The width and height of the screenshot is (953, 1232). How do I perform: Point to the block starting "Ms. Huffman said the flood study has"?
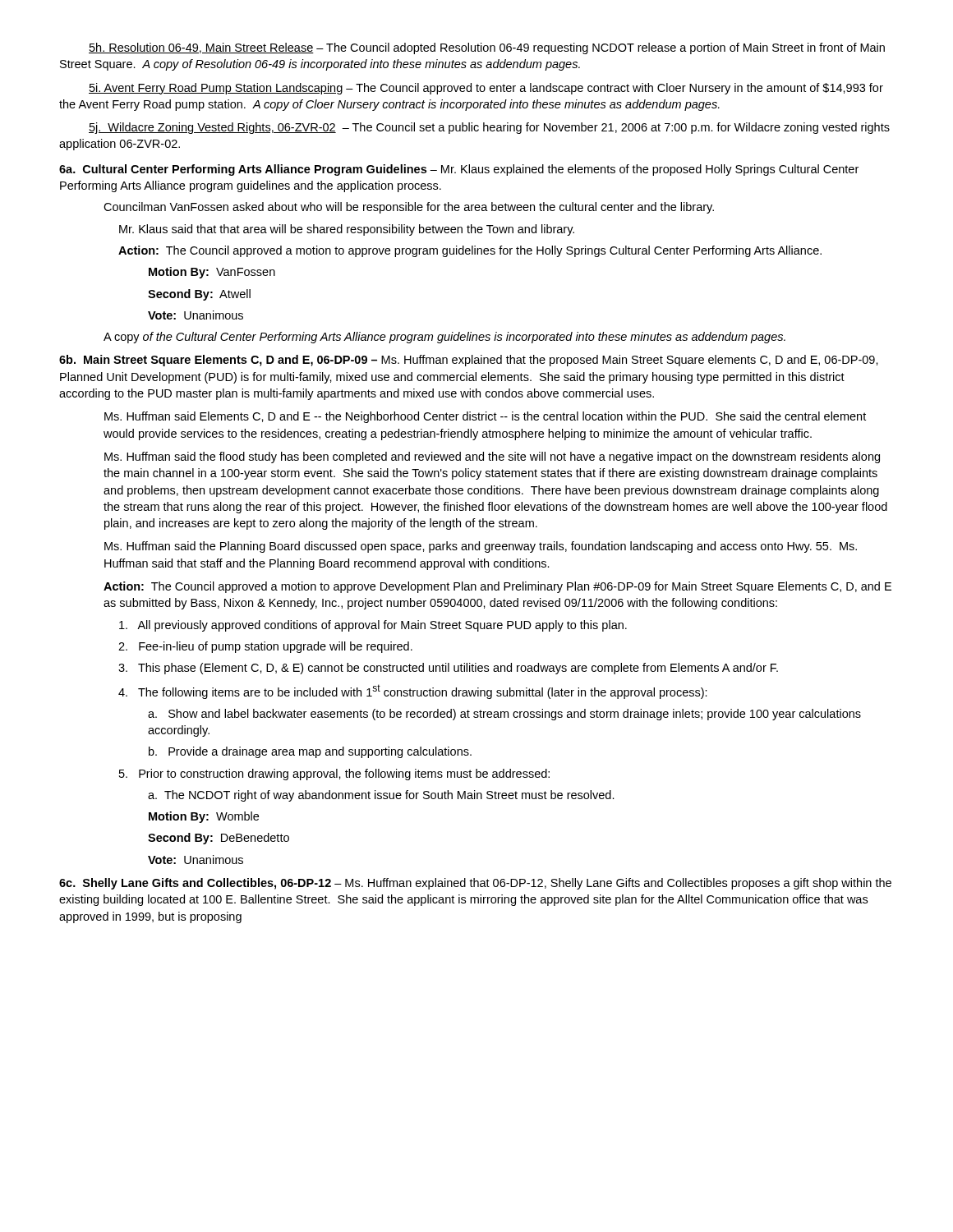499,490
